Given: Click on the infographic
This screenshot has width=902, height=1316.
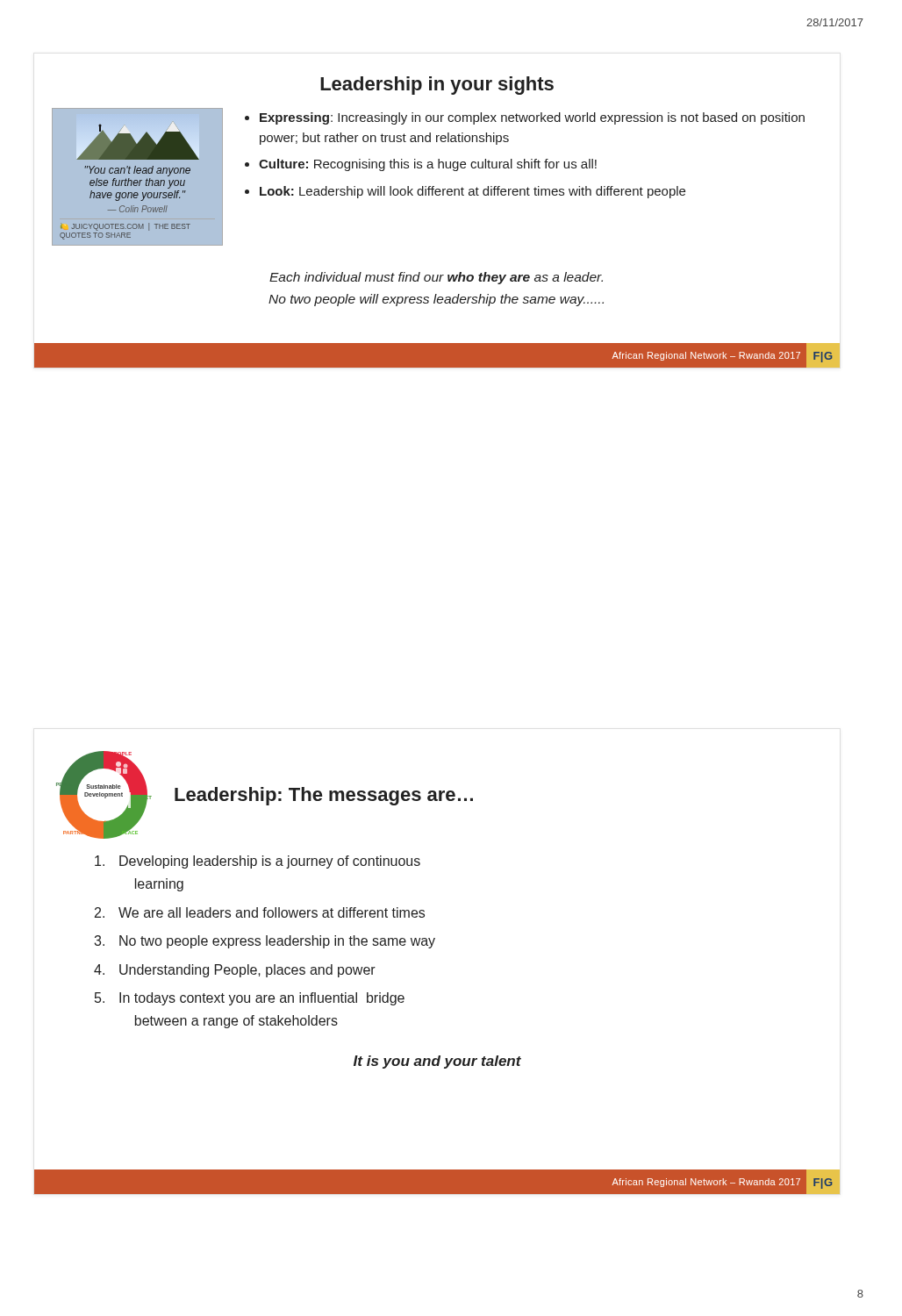Looking at the screenshot, I should click(x=106, y=795).
